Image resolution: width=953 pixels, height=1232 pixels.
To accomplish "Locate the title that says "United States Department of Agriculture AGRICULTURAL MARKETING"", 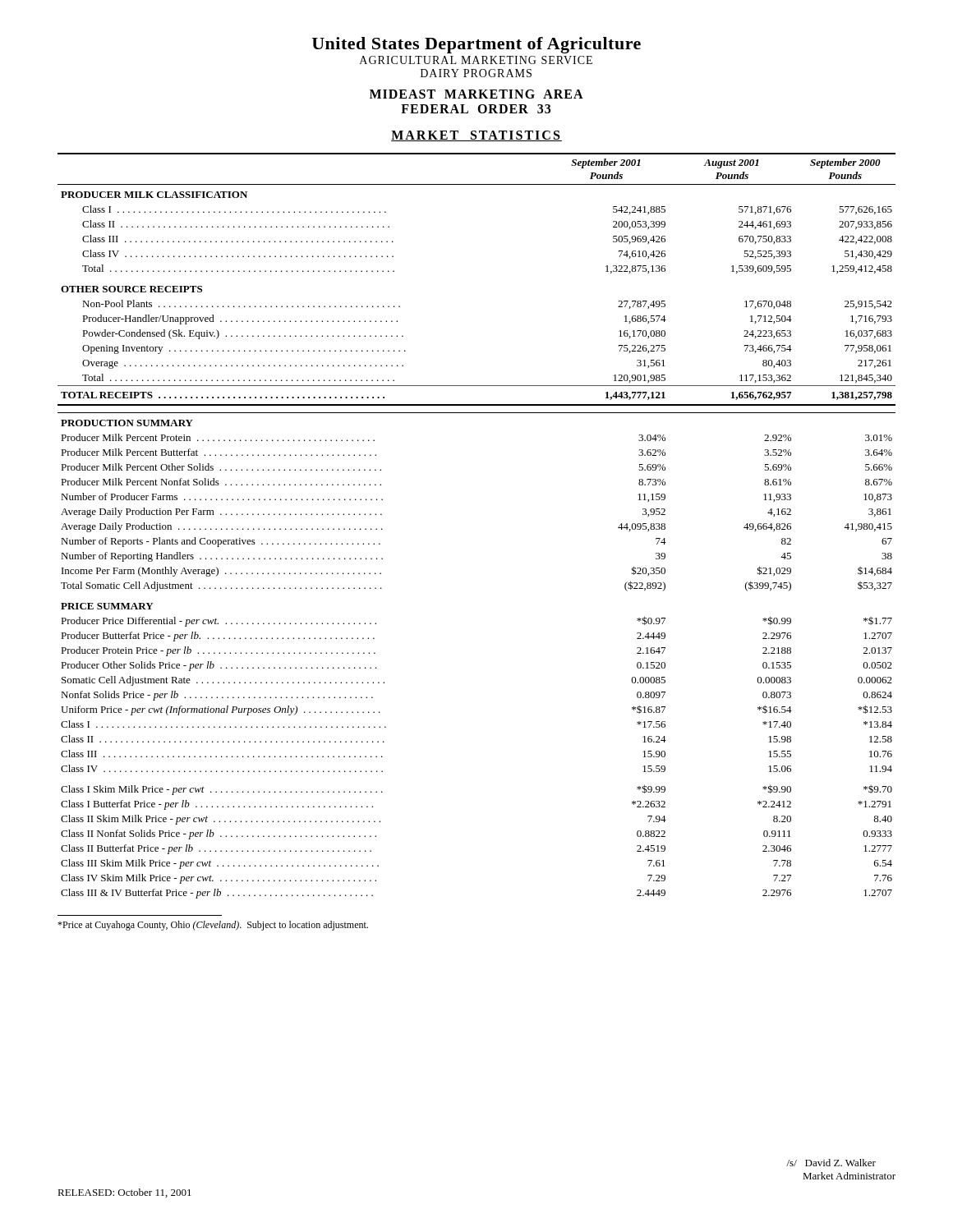I will [x=476, y=57].
